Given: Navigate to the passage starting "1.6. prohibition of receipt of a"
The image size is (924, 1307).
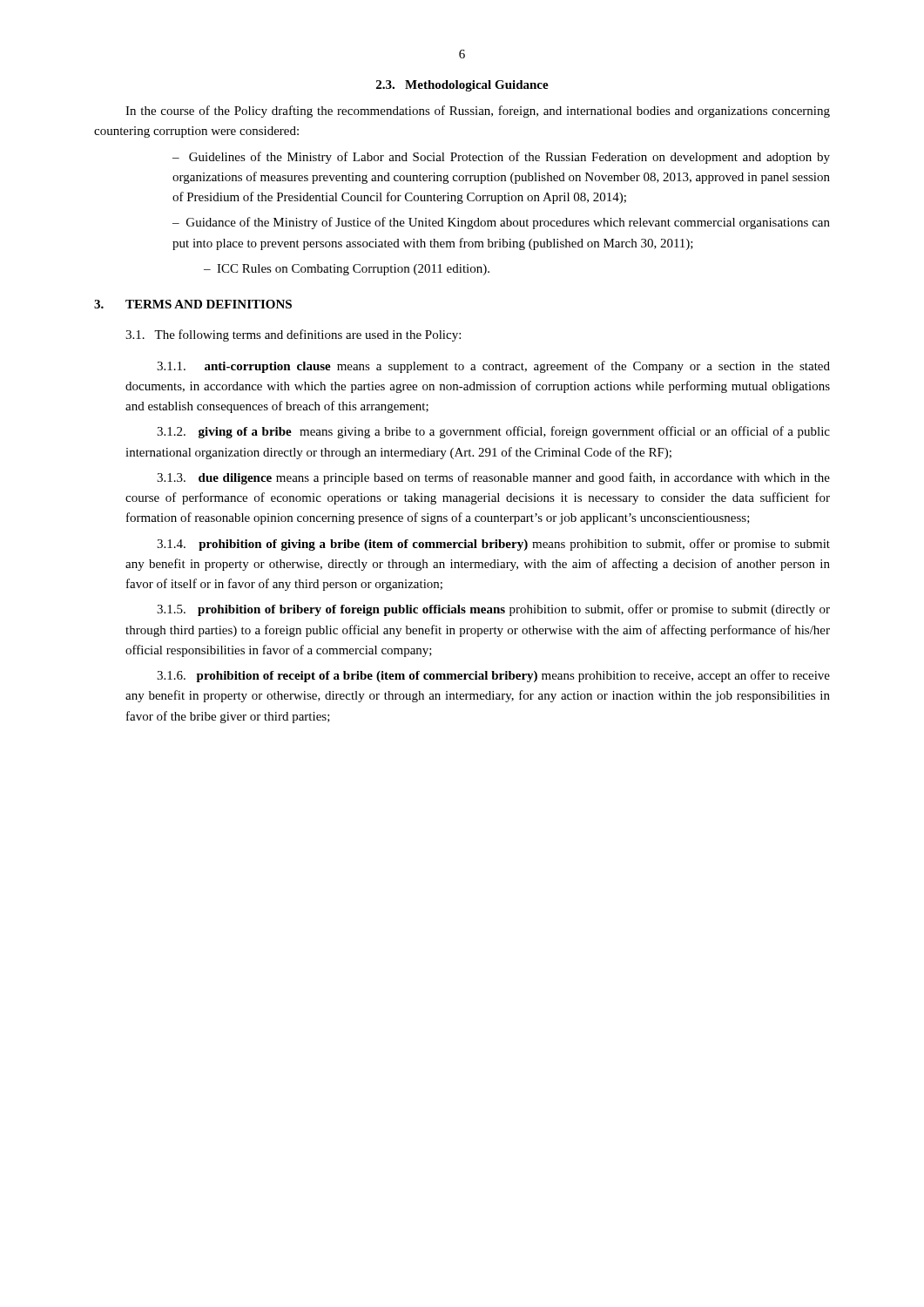Looking at the screenshot, I should pos(478,696).
